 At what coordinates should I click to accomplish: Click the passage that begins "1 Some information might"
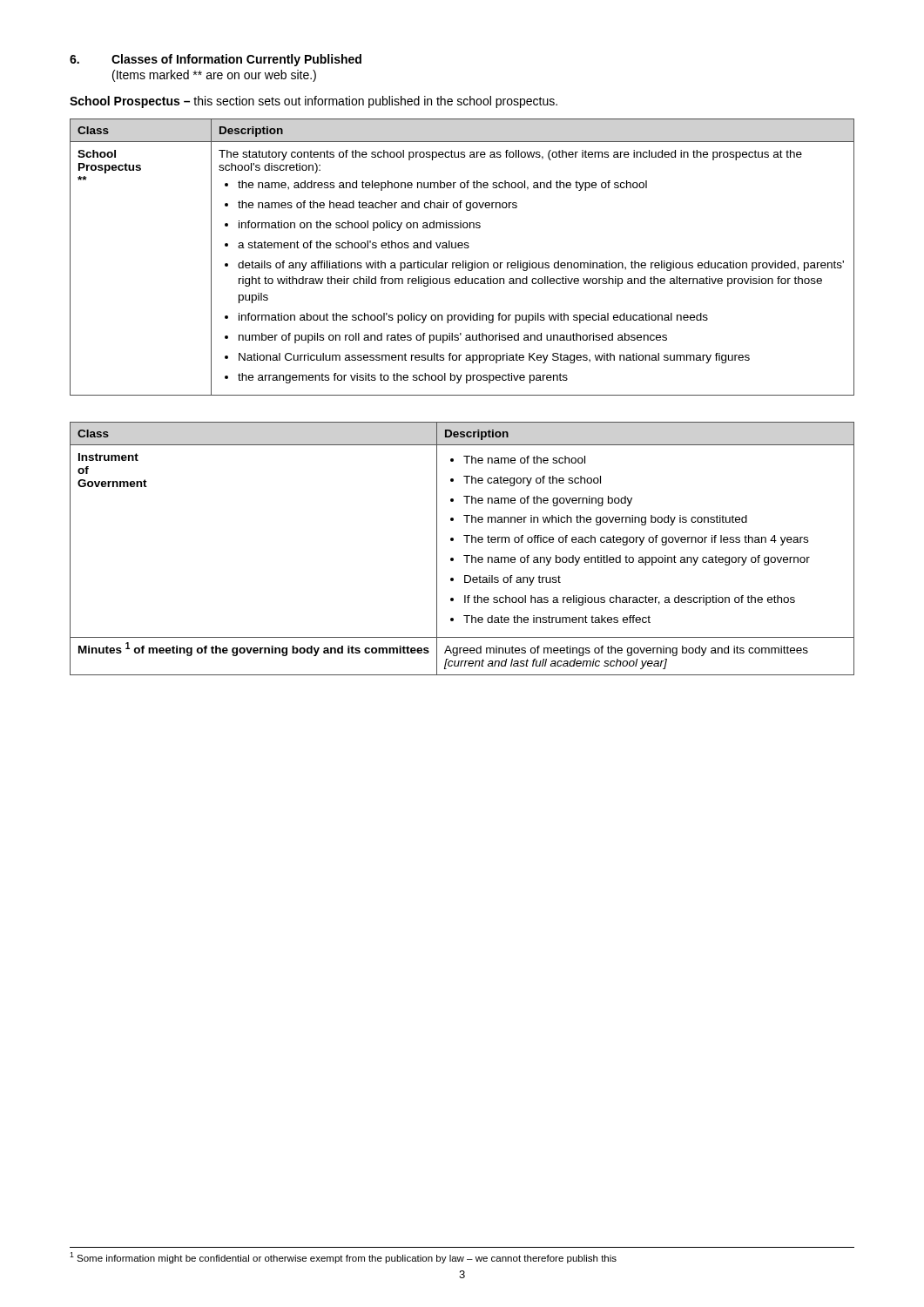[x=343, y=1257]
